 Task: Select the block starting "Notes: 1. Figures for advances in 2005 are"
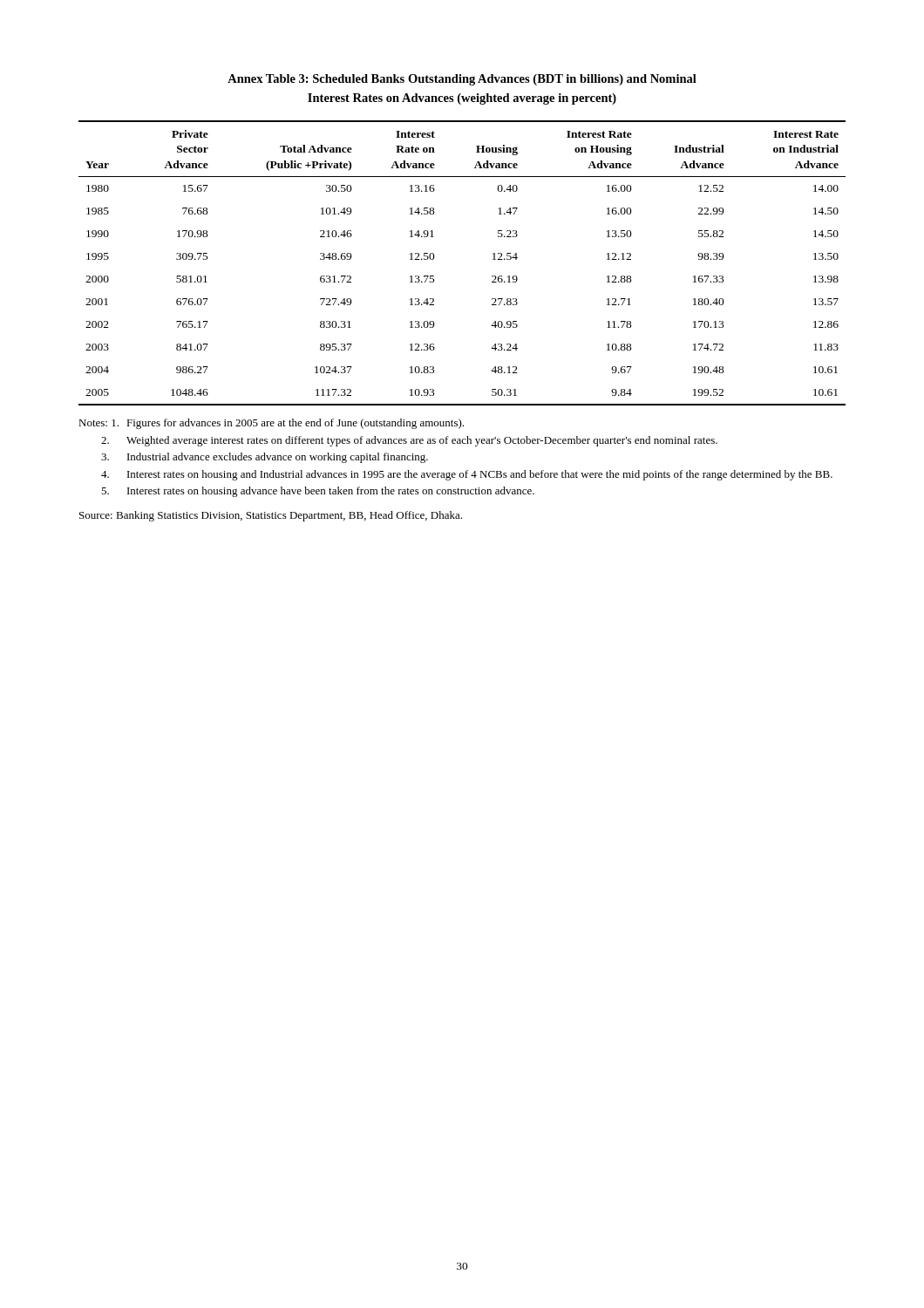pyautogui.click(x=271, y=424)
